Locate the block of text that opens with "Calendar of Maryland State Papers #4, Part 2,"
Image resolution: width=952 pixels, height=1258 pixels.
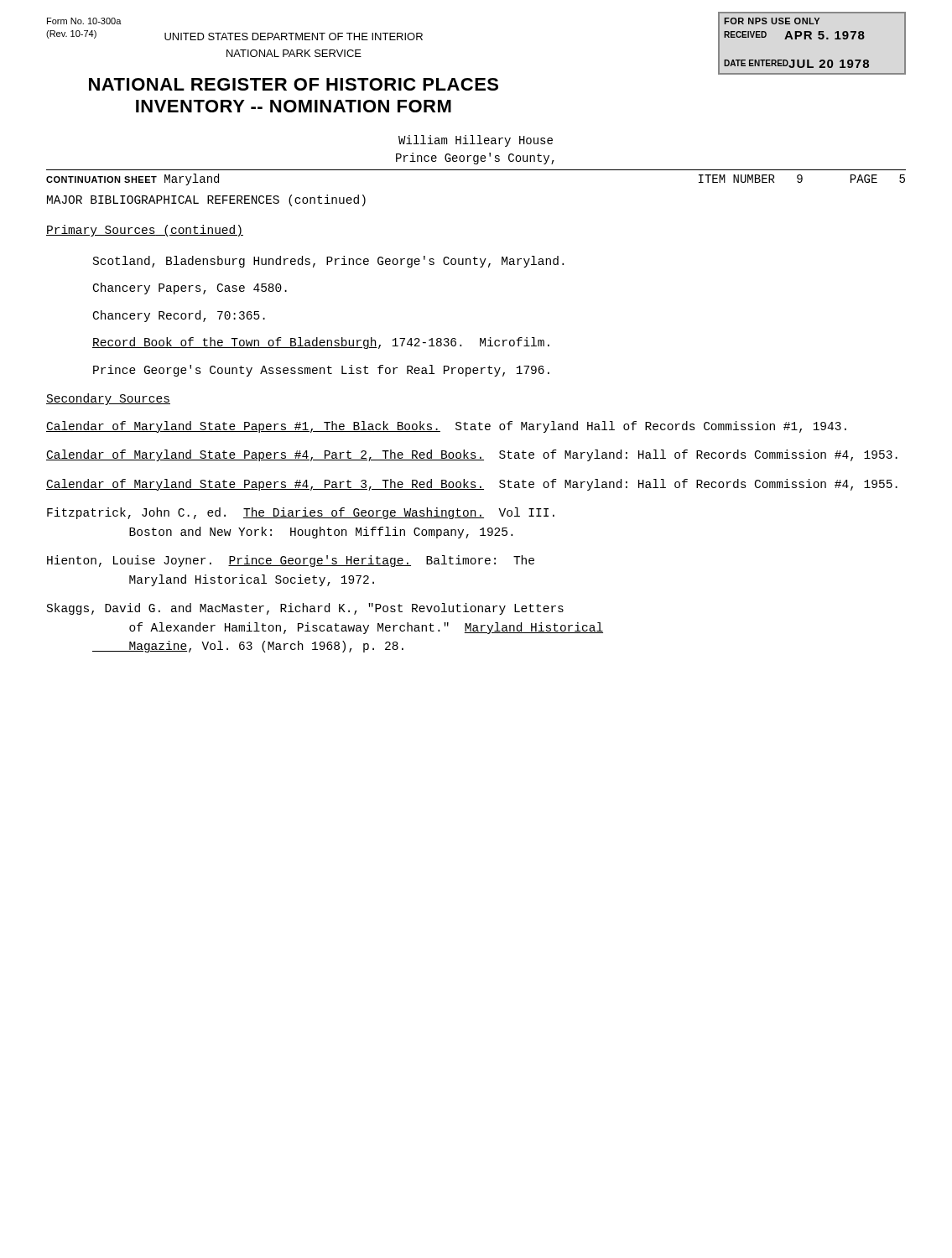(x=473, y=456)
